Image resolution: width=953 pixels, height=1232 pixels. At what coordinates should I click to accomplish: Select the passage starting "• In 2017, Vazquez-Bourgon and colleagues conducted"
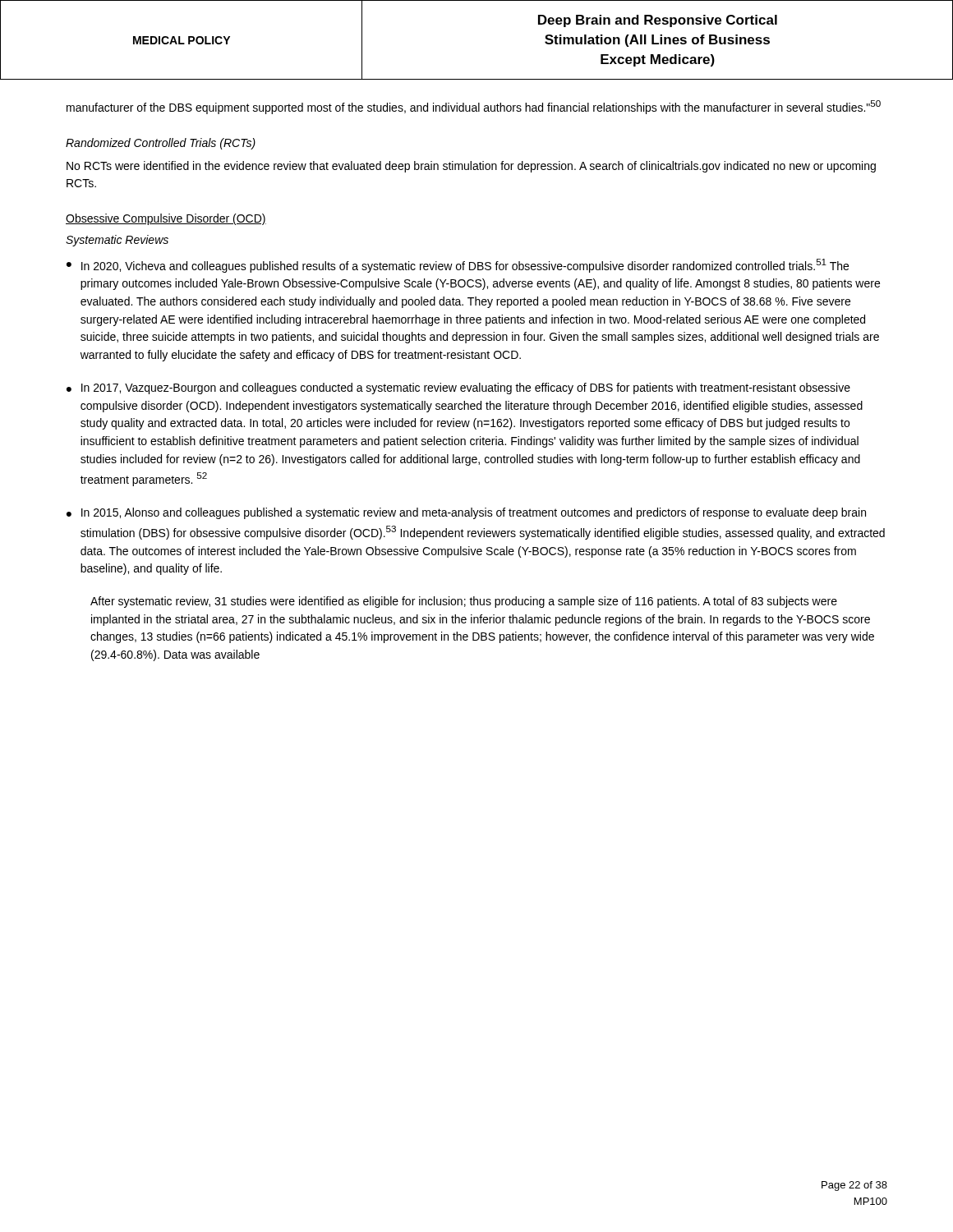(476, 434)
